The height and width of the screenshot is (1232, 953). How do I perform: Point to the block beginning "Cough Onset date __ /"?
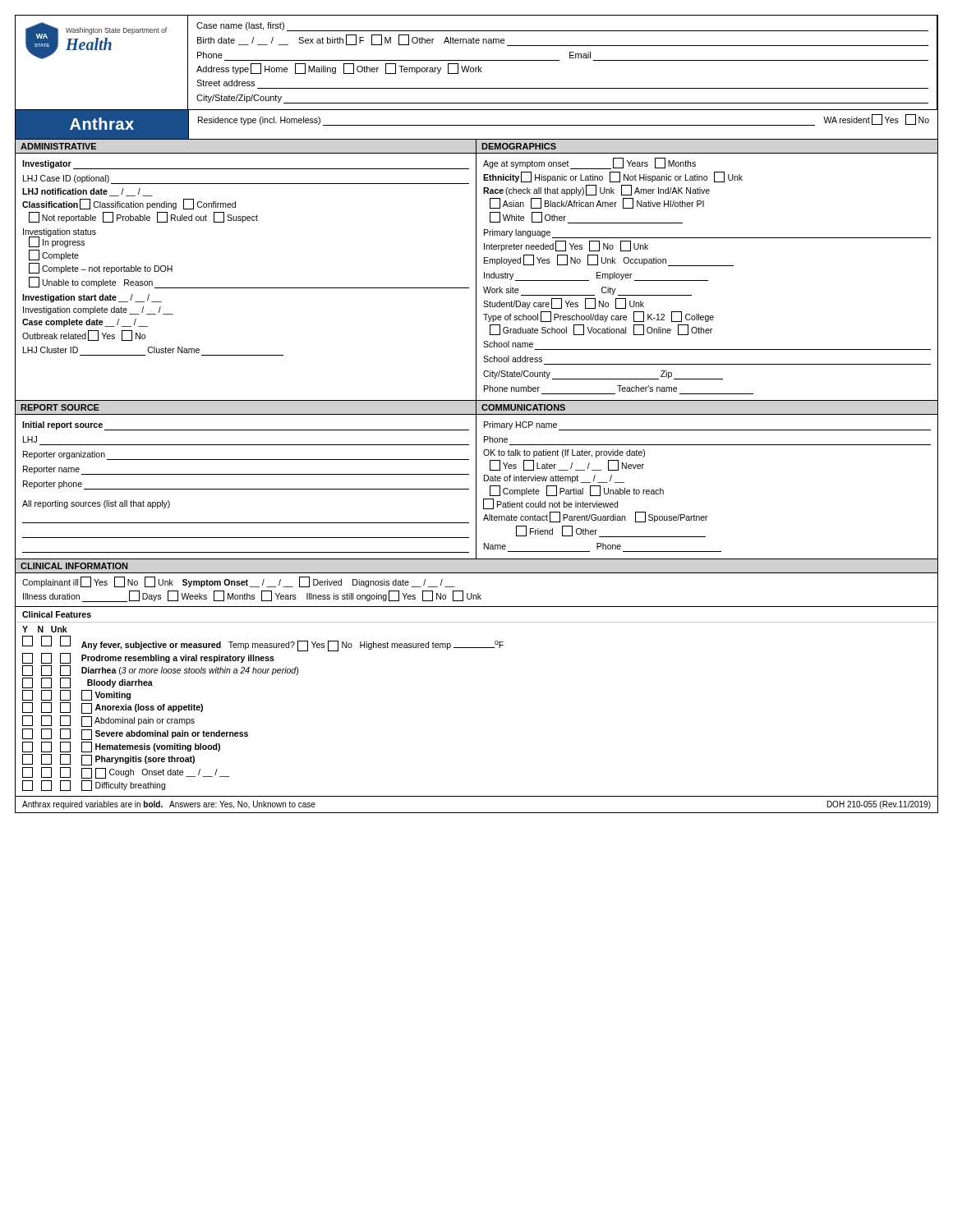(x=126, y=773)
